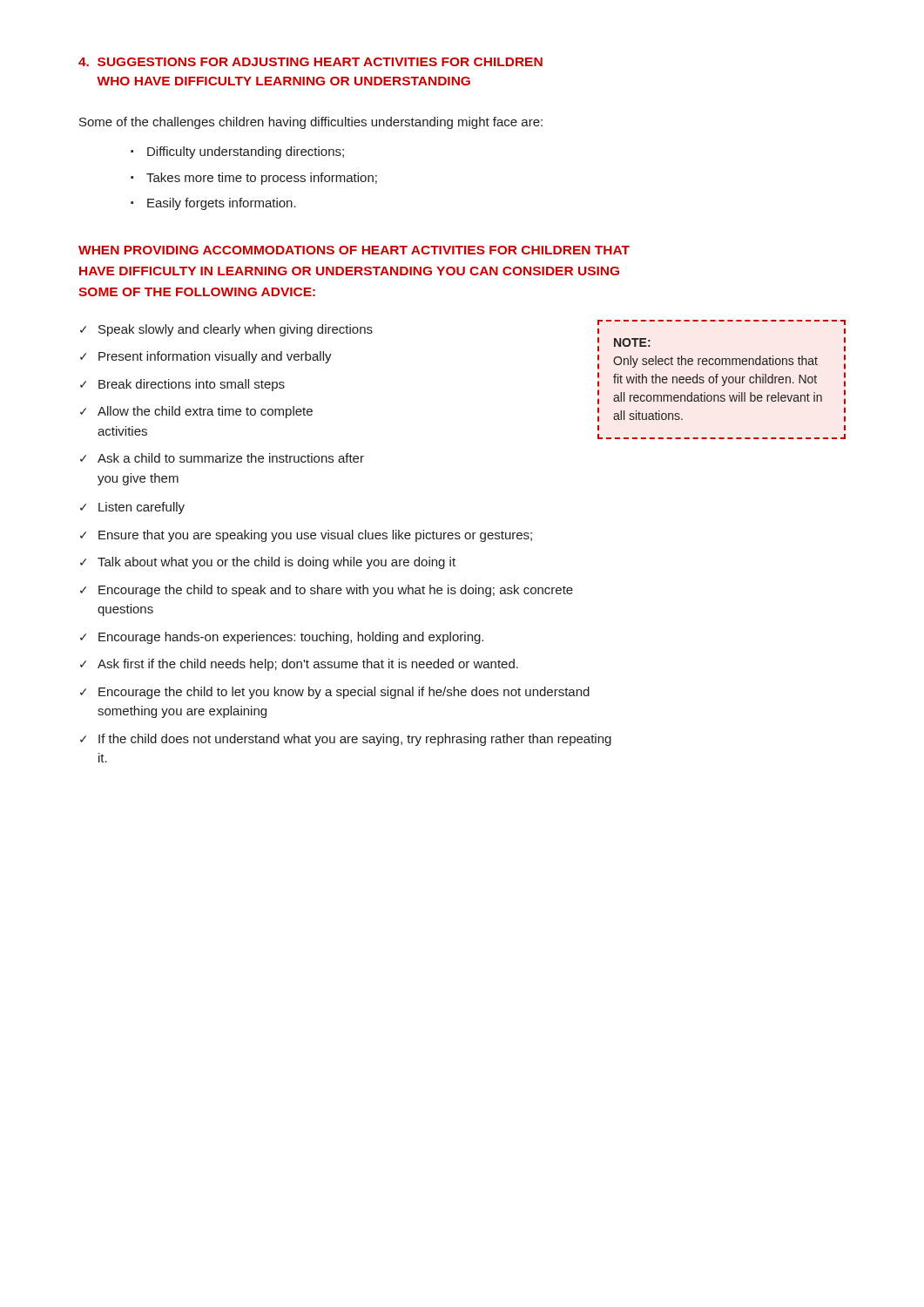Locate the text block starting "▪ Takes more"

click(x=254, y=177)
